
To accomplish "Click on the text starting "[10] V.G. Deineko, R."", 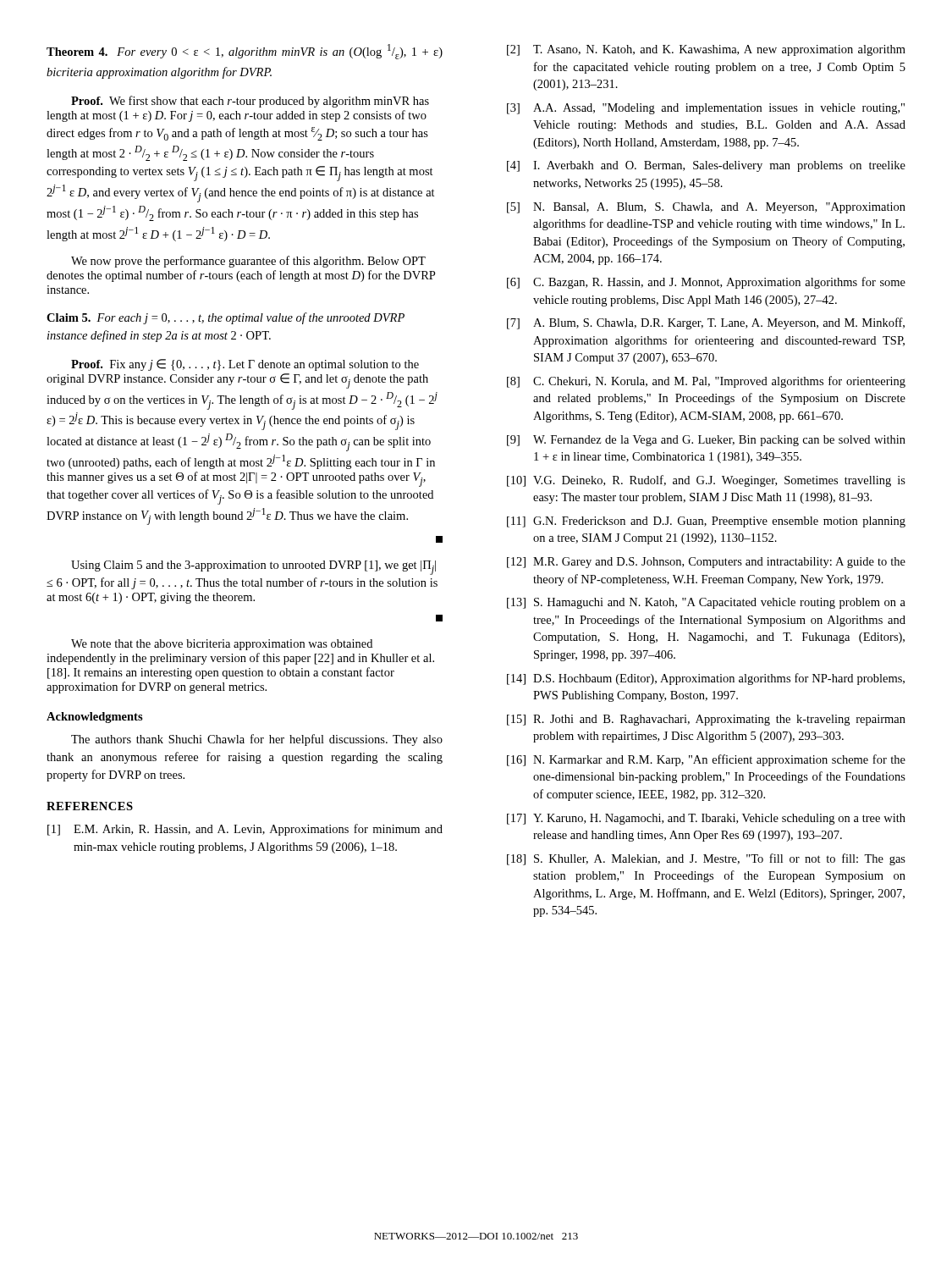I will click(706, 489).
